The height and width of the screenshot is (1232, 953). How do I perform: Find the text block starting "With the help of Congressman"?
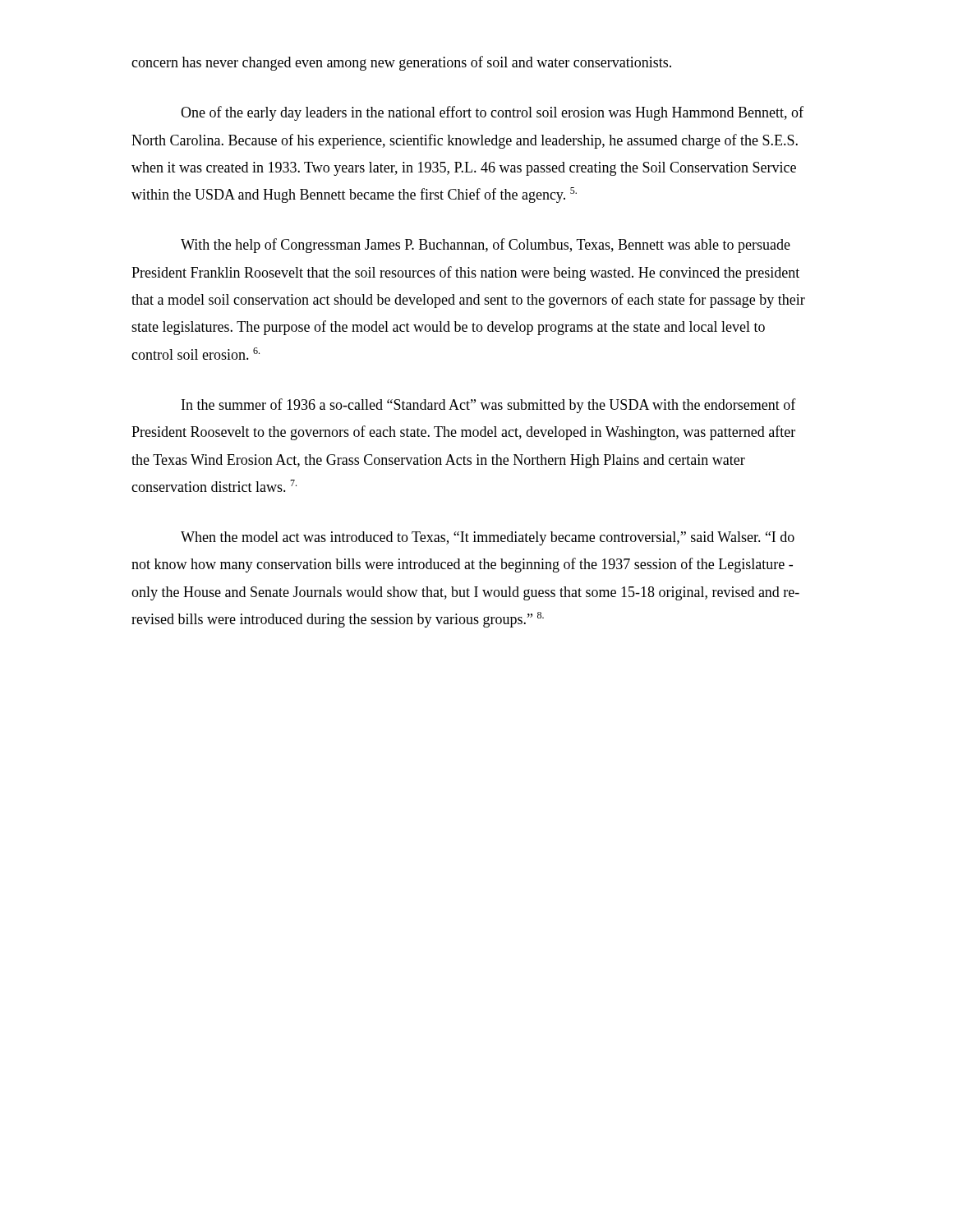point(468,300)
